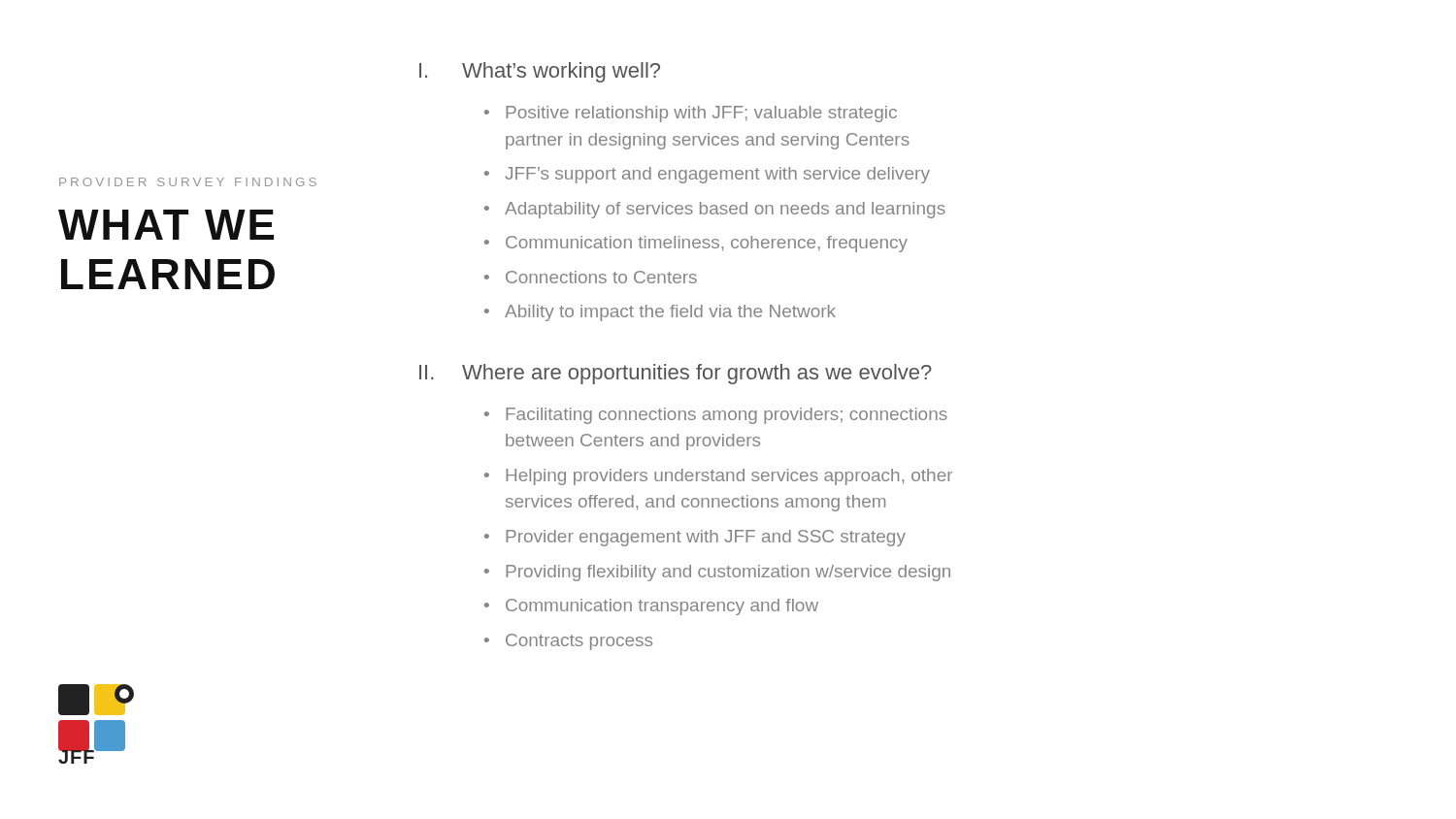Point to the element starting "JFF’s support and engagement with"
1456x819 pixels.
click(x=717, y=173)
